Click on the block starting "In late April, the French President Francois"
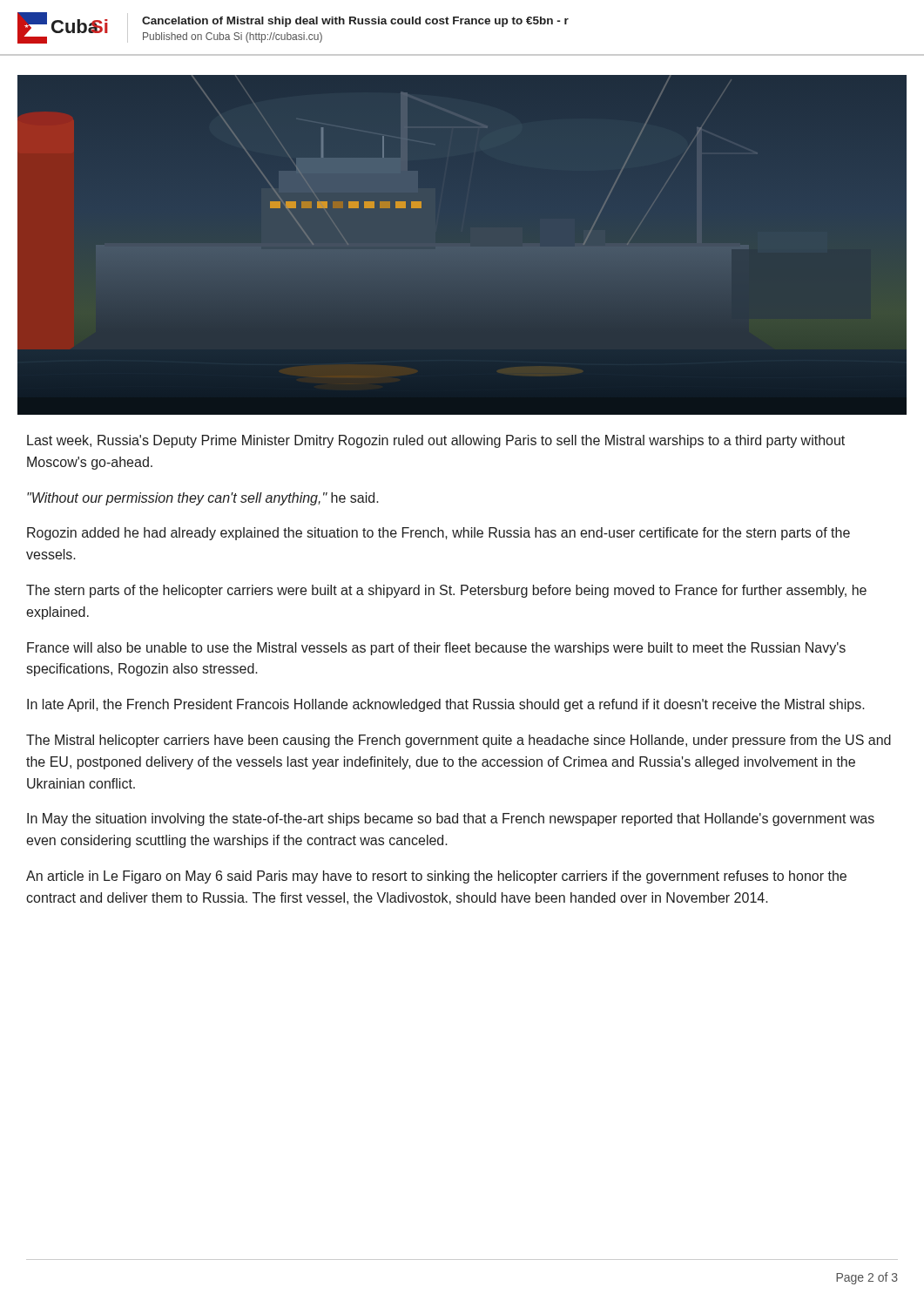Image resolution: width=924 pixels, height=1307 pixels. coord(446,705)
